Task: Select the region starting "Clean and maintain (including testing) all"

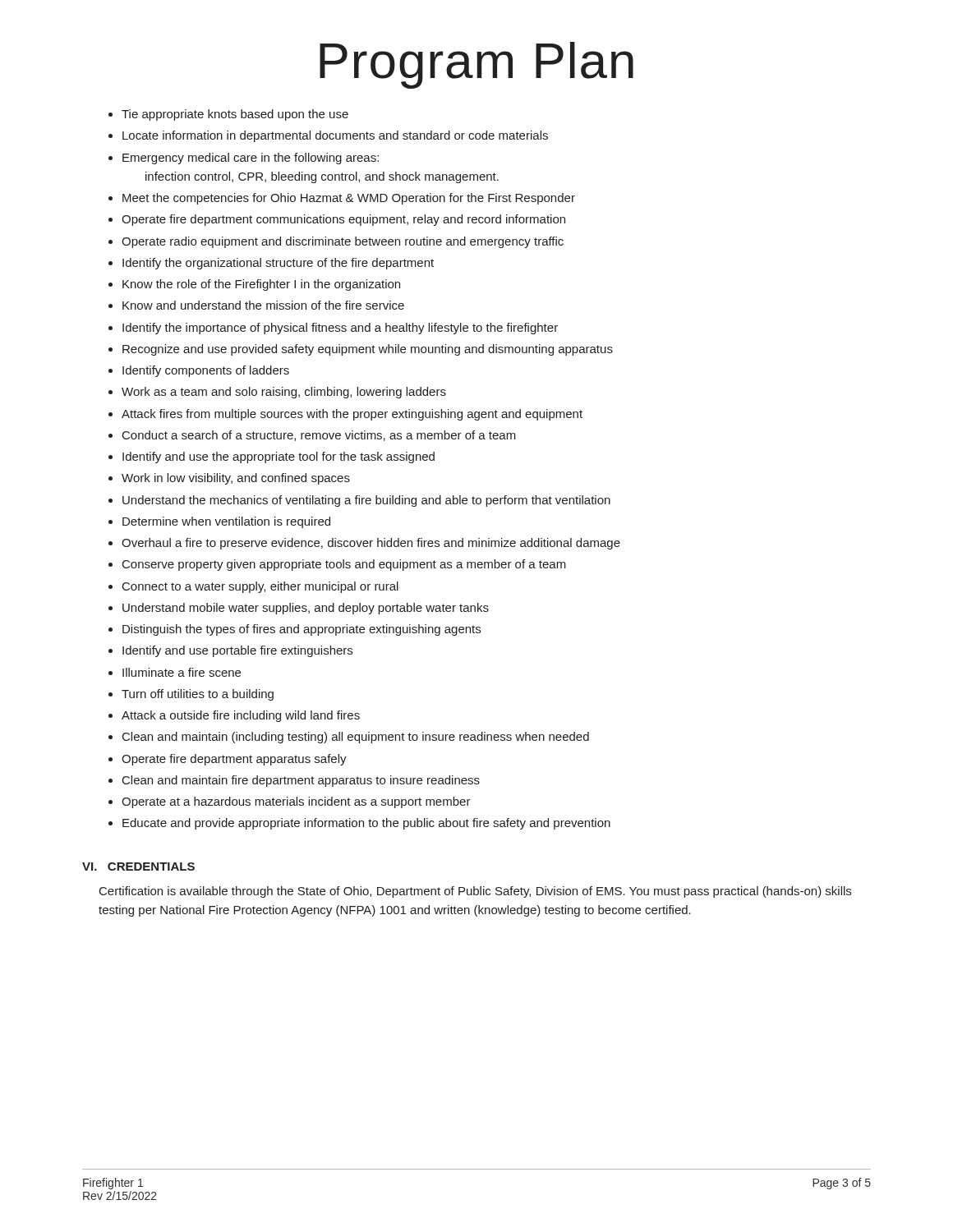Action: 356,737
